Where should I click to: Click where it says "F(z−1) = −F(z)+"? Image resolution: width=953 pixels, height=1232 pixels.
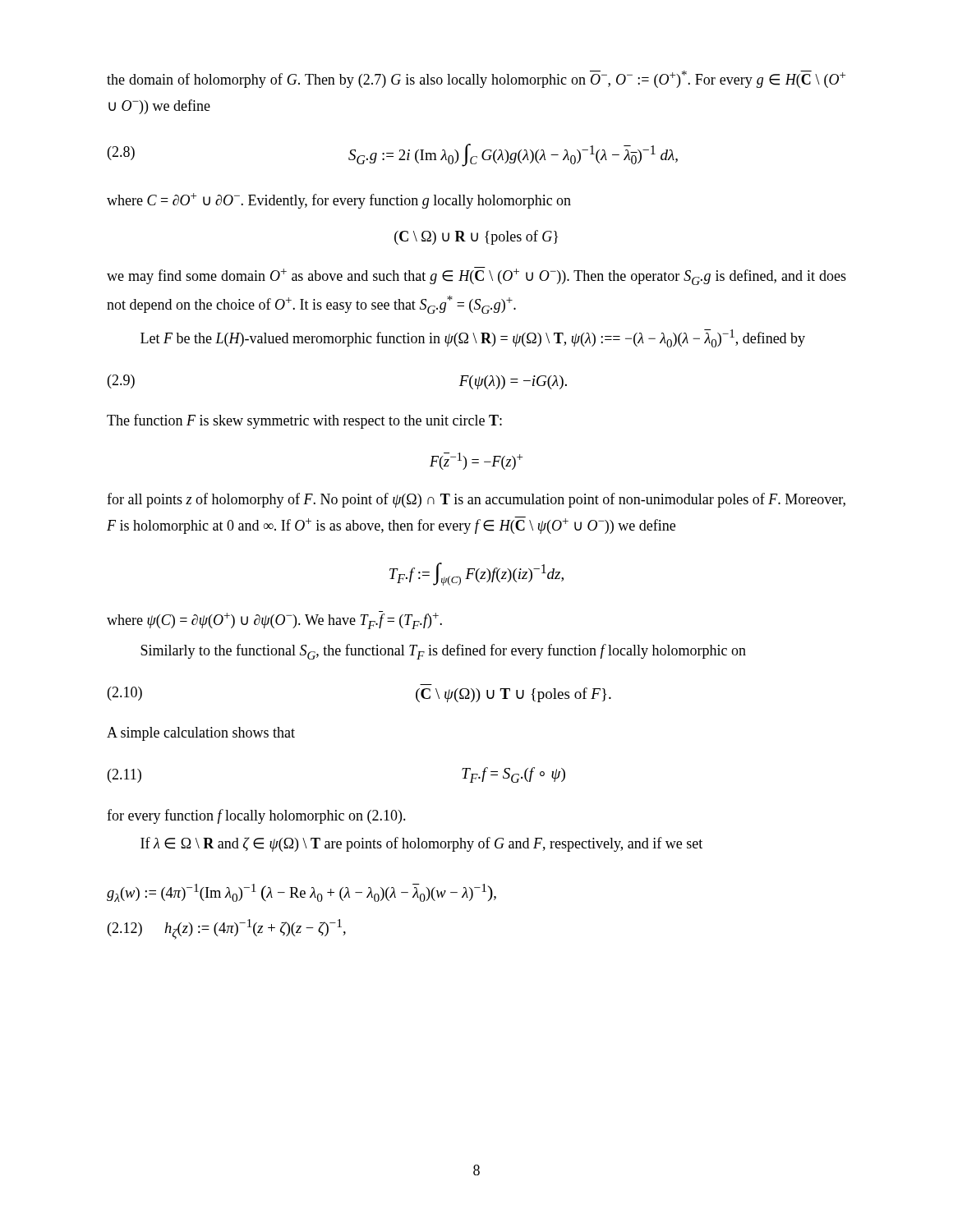pyautogui.click(x=476, y=460)
